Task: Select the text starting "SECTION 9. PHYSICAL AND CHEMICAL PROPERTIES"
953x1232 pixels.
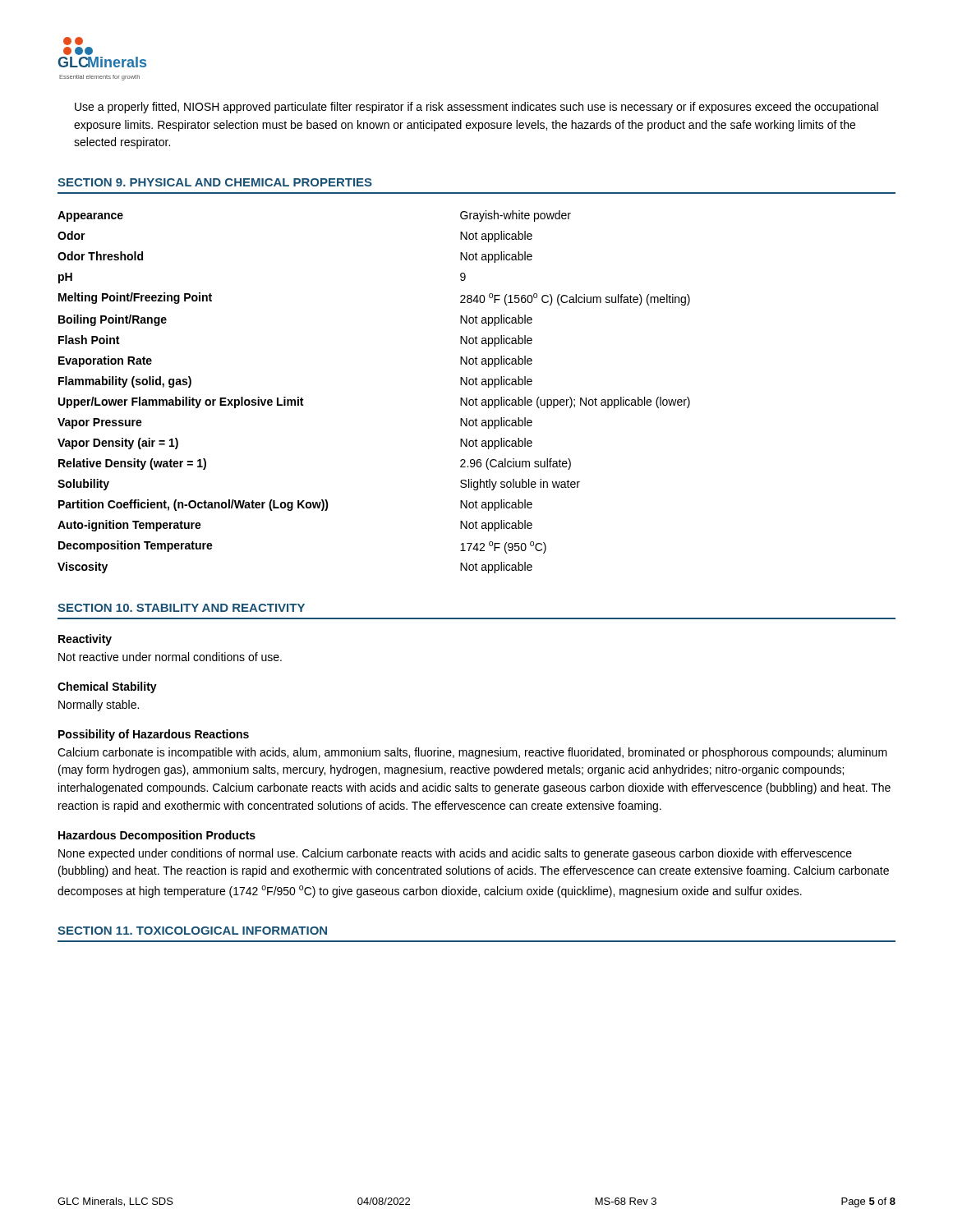Action: click(215, 182)
